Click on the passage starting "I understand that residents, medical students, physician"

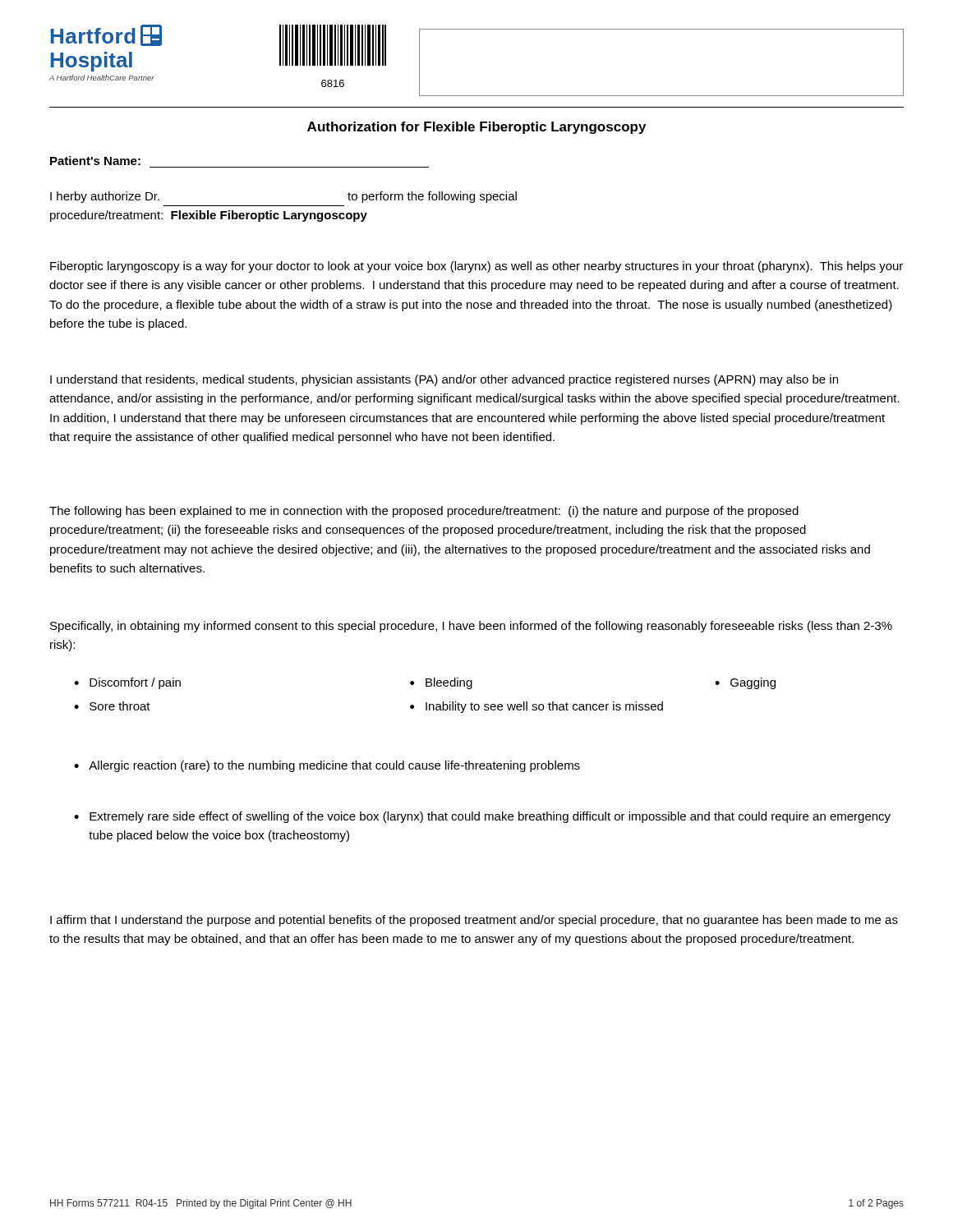[x=476, y=408]
